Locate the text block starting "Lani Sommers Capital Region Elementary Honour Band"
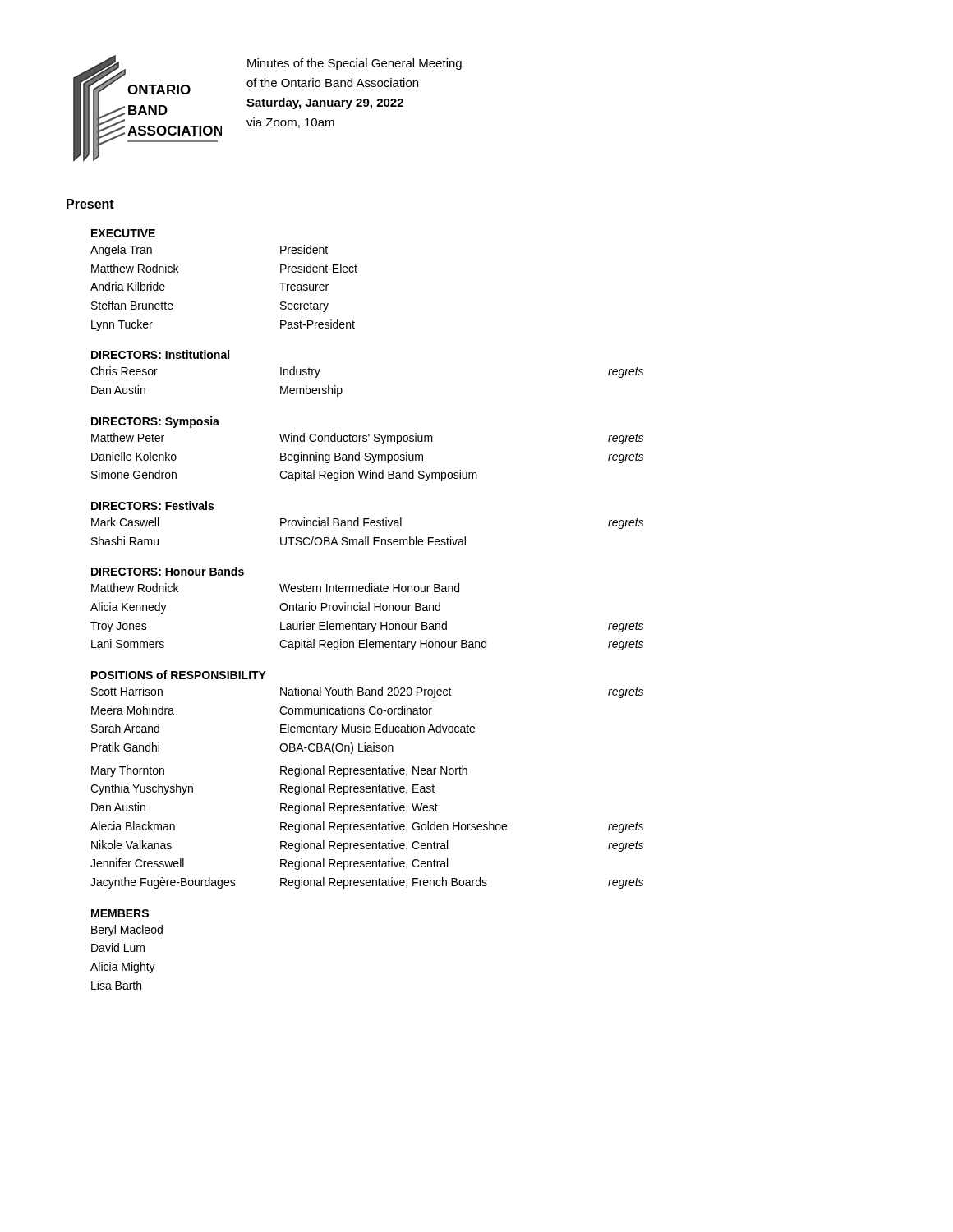Image resolution: width=953 pixels, height=1232 pixels. [x=378, y=645]
